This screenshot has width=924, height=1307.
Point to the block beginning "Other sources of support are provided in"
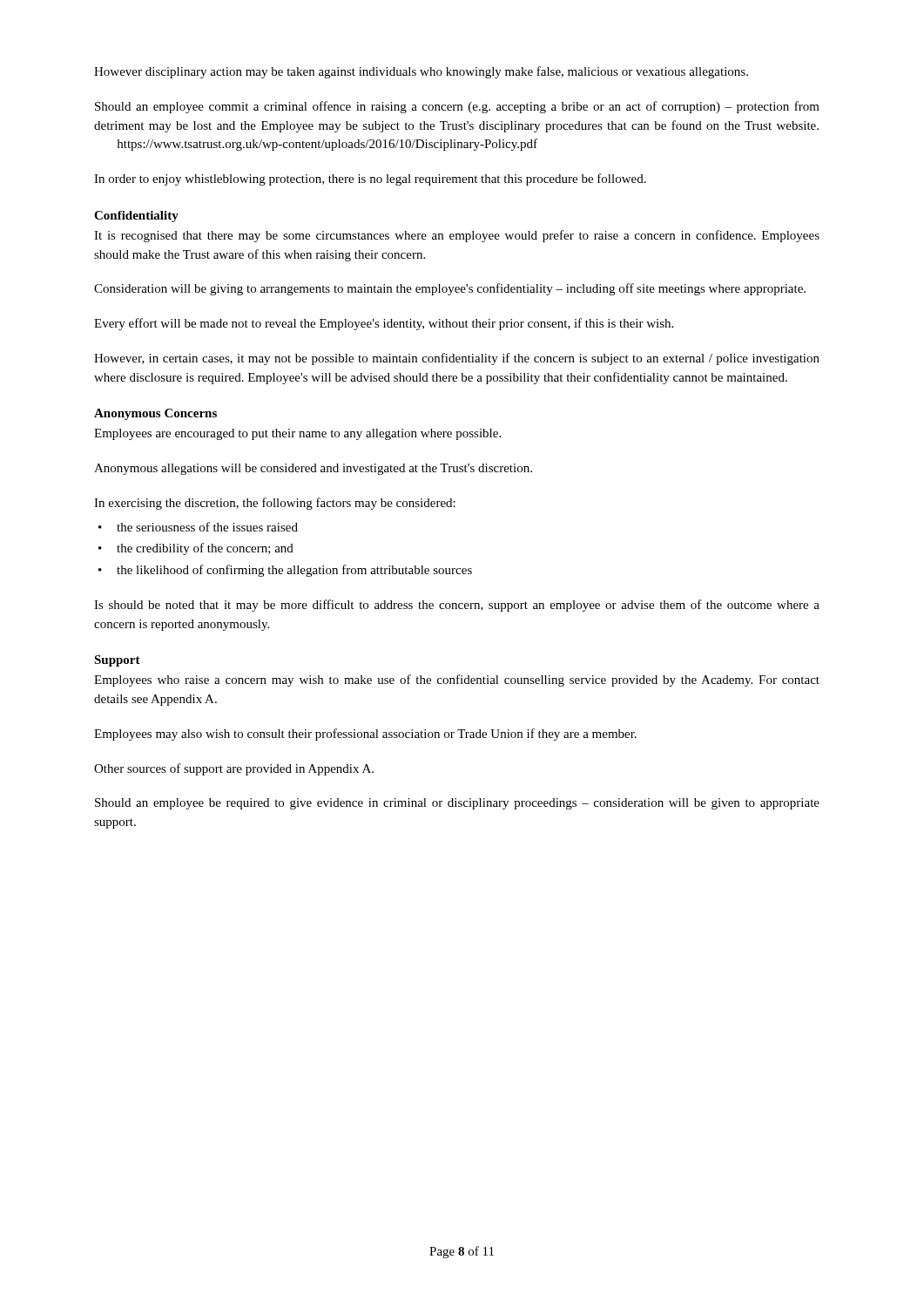pyautogui.click(x=234, y=768)
